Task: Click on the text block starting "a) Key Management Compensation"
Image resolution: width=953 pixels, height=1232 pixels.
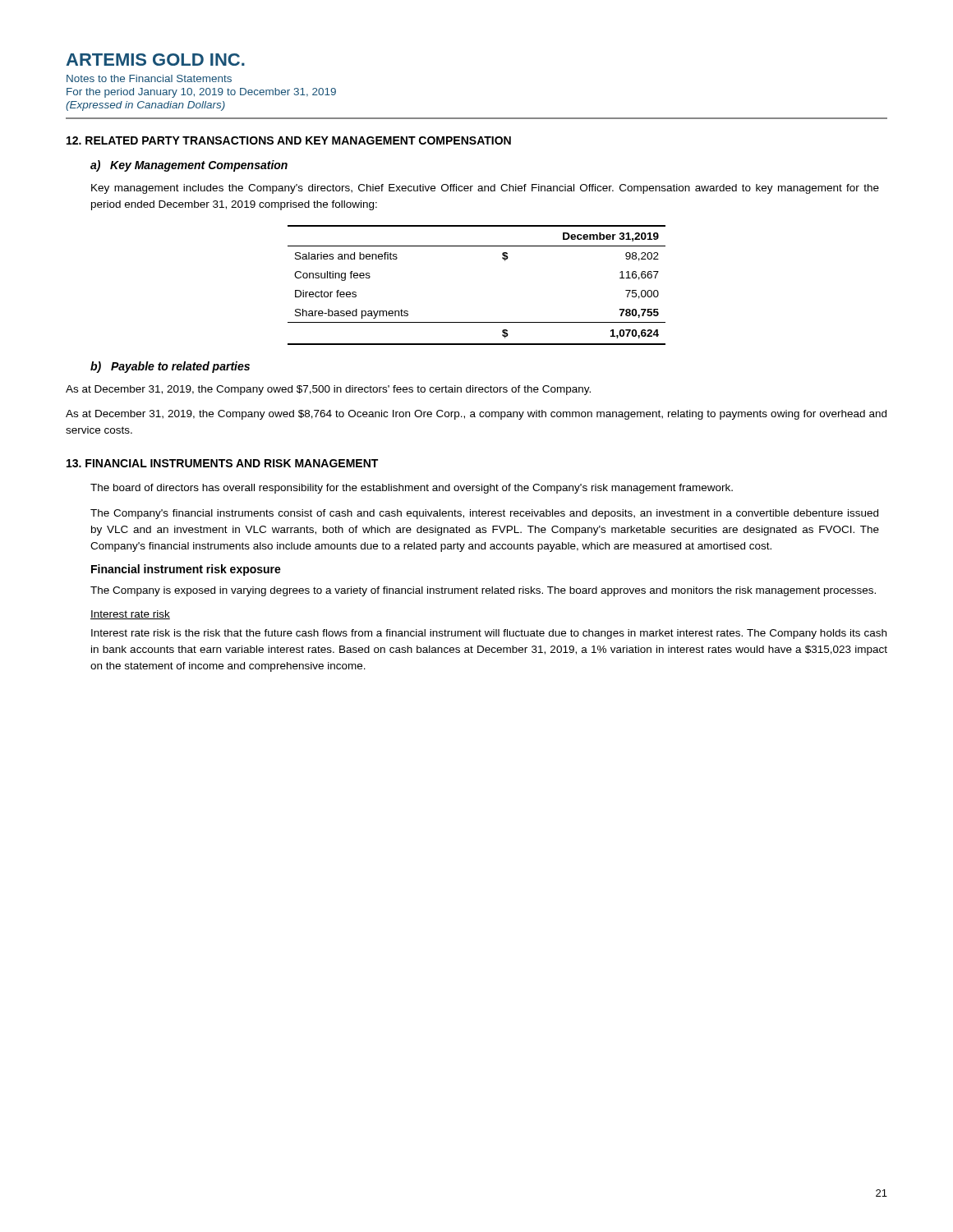Action: pos(189,165)
